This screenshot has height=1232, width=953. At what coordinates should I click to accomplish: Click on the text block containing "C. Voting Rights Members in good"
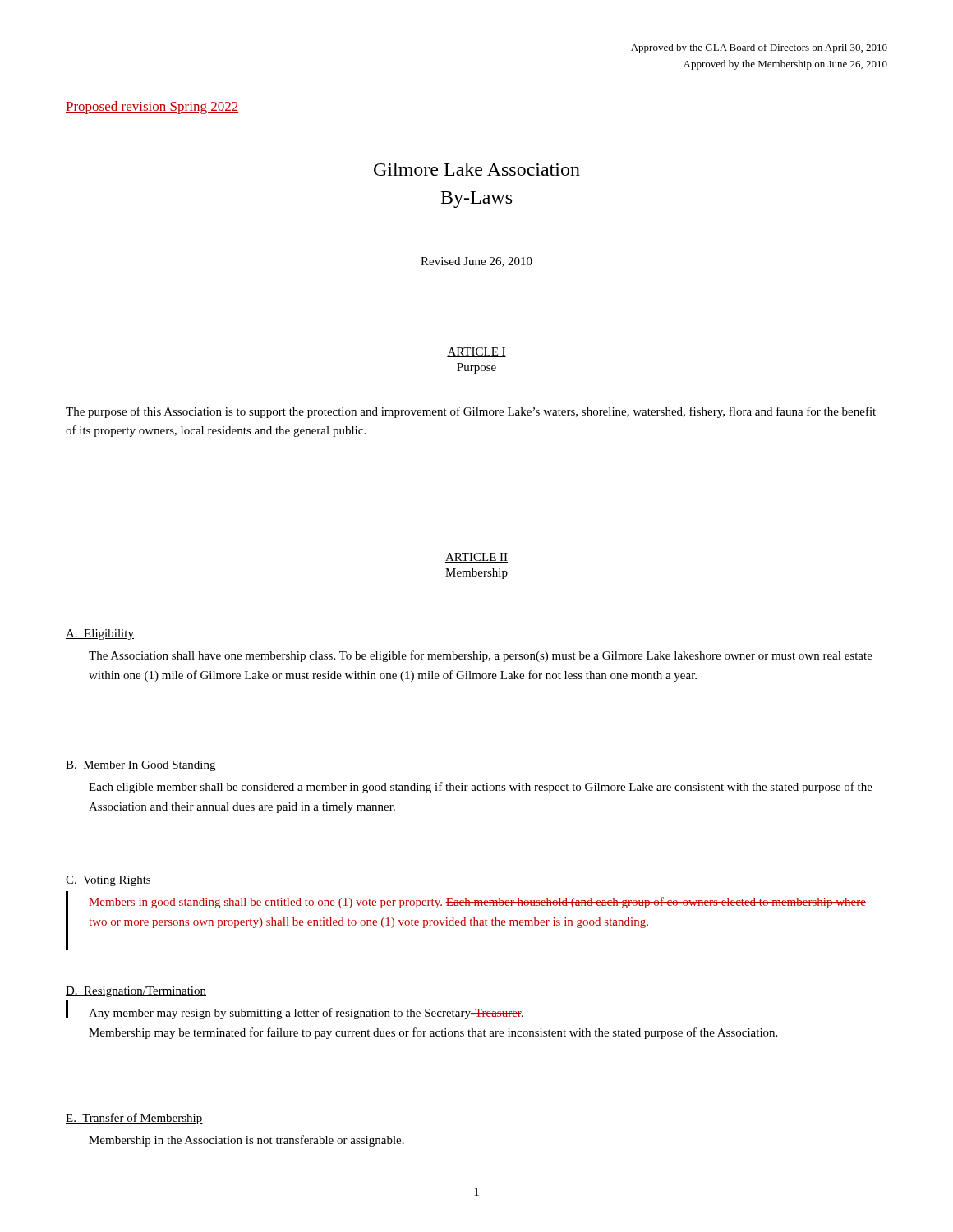click(476, 901)
